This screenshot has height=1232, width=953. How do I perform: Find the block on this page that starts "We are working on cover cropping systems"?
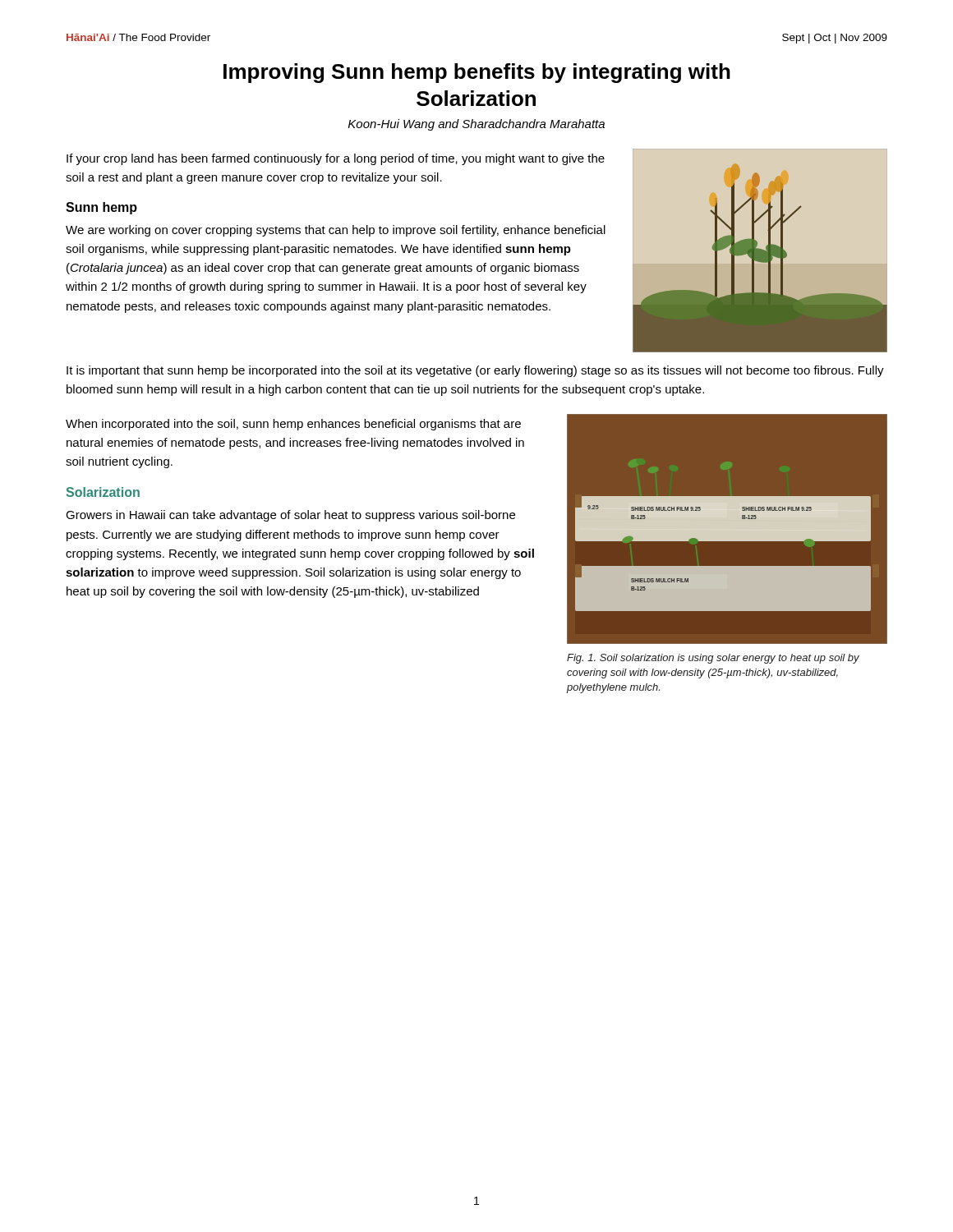(x=336, y=267)
